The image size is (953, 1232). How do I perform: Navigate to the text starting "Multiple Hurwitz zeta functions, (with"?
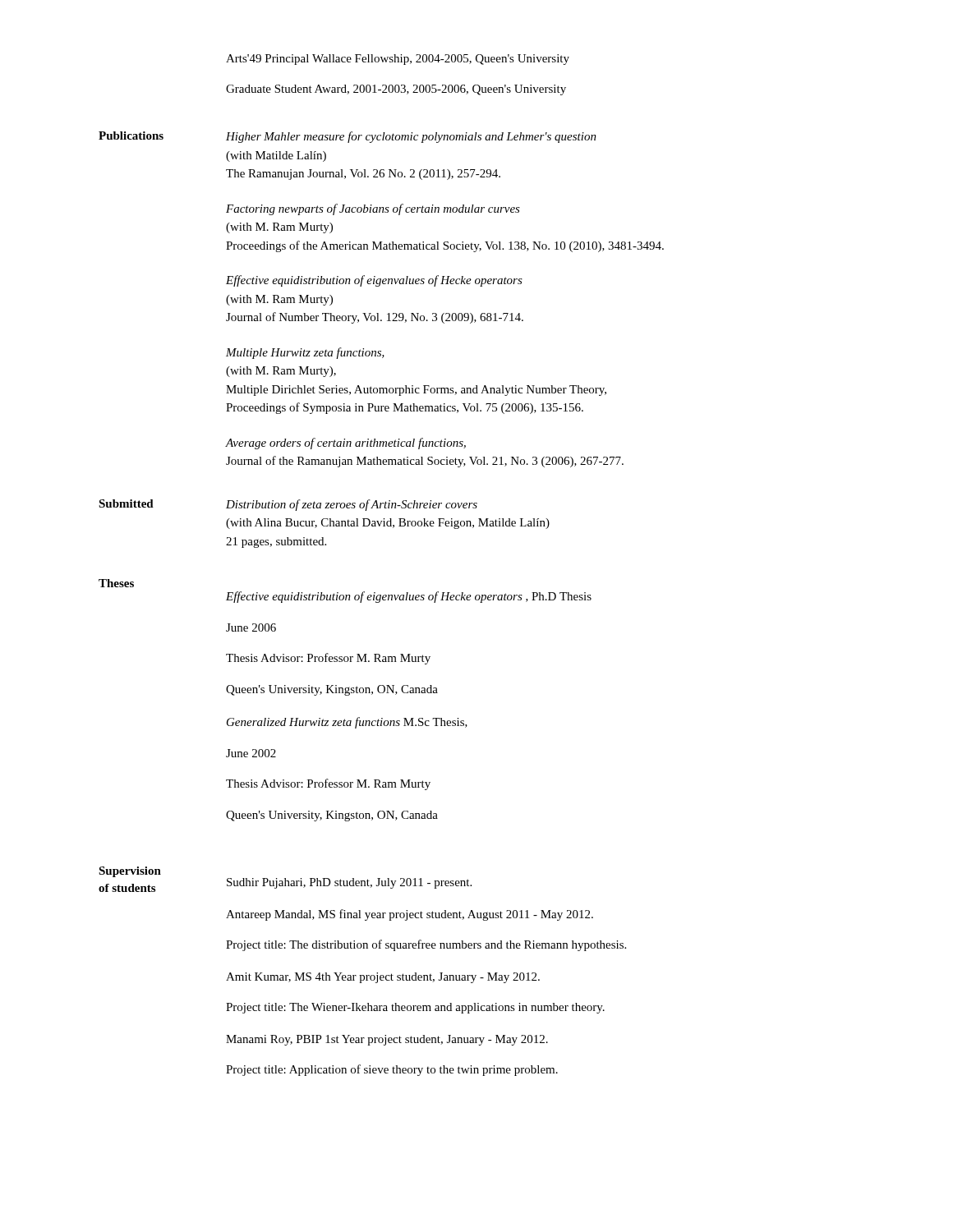tap(565, 380)
